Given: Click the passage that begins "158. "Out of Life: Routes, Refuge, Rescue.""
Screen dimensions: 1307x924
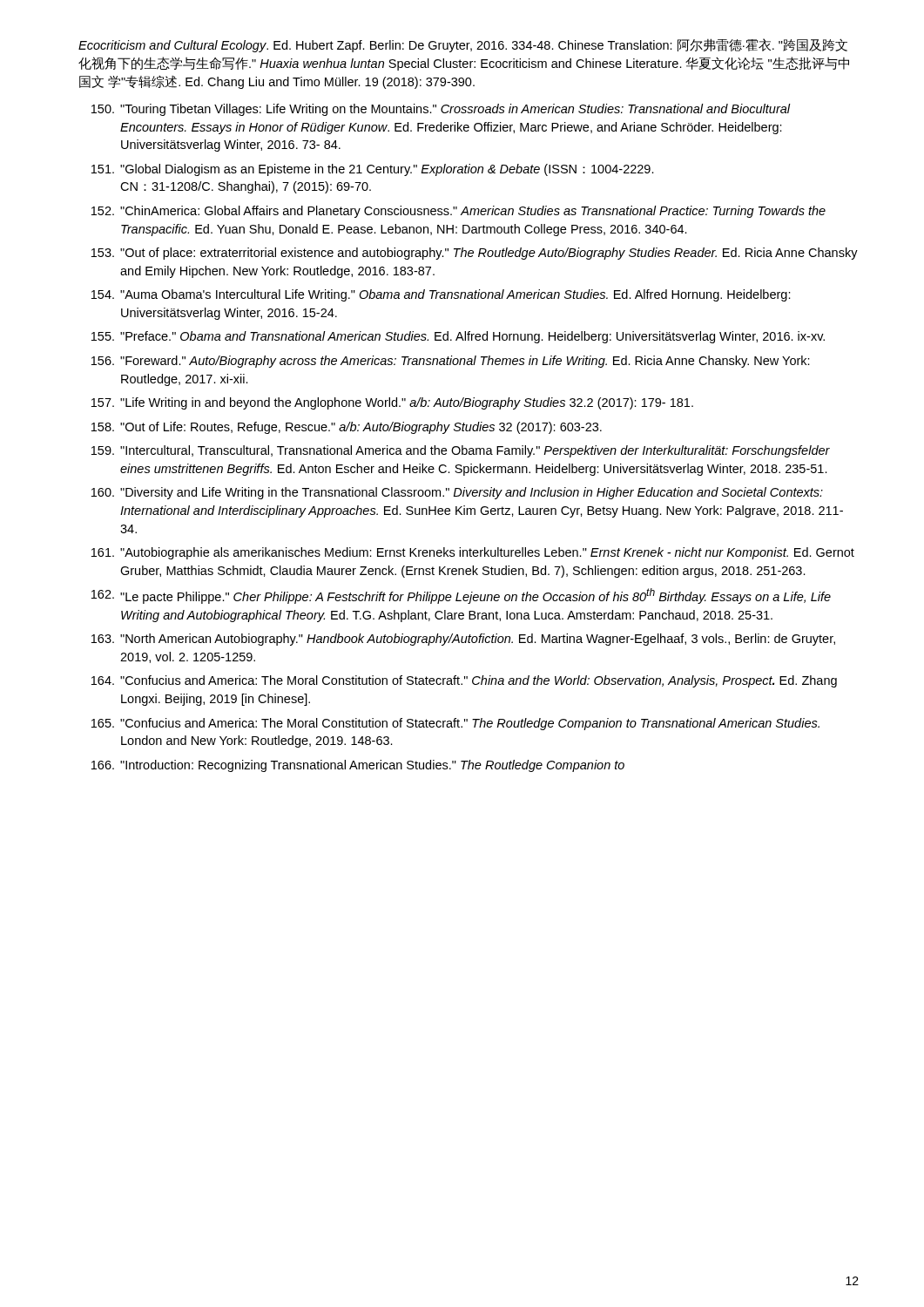Looking at the screenshot, I should pos(469,427).
